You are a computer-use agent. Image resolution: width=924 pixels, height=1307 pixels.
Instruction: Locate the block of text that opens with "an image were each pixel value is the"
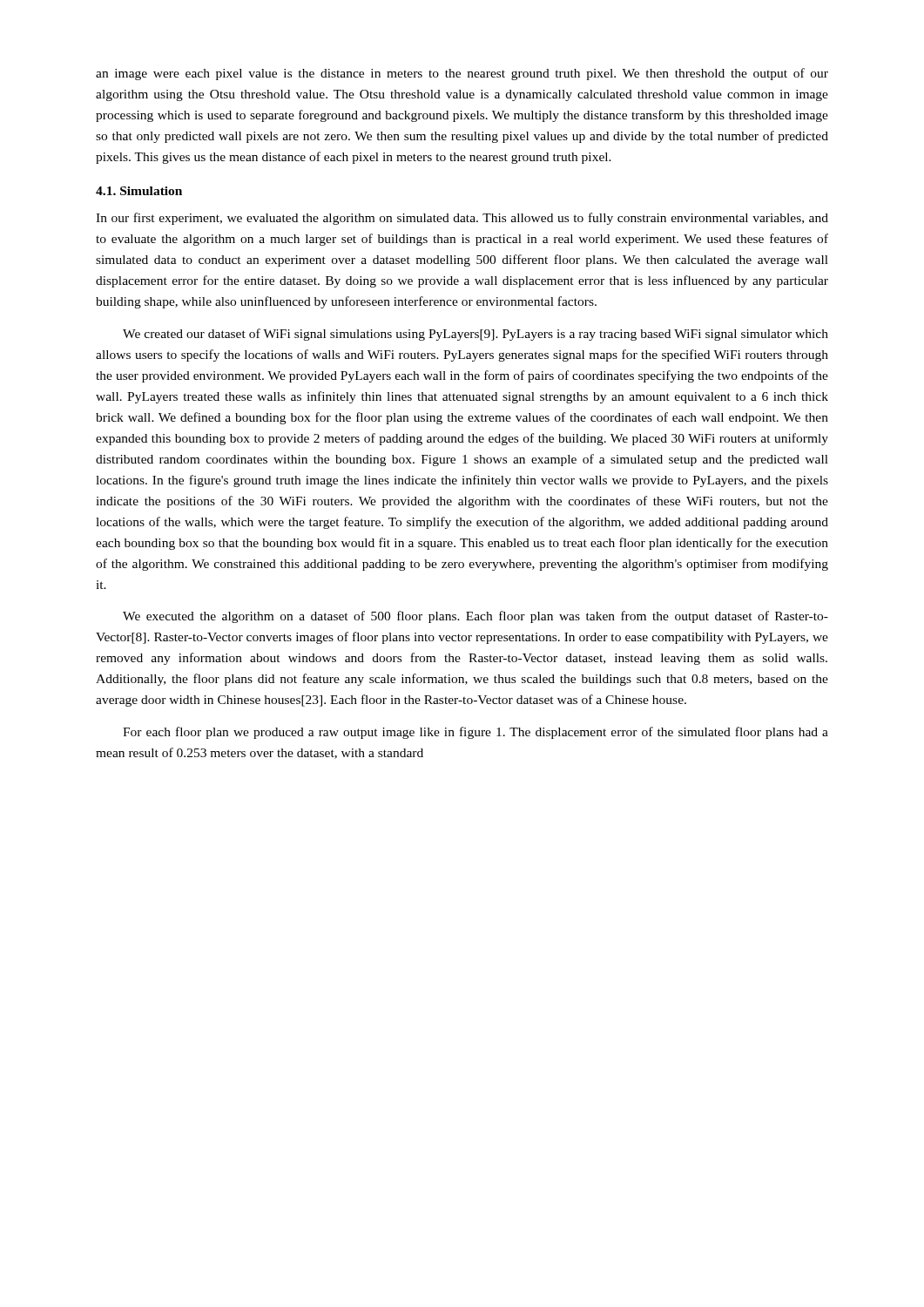point(462,115)
